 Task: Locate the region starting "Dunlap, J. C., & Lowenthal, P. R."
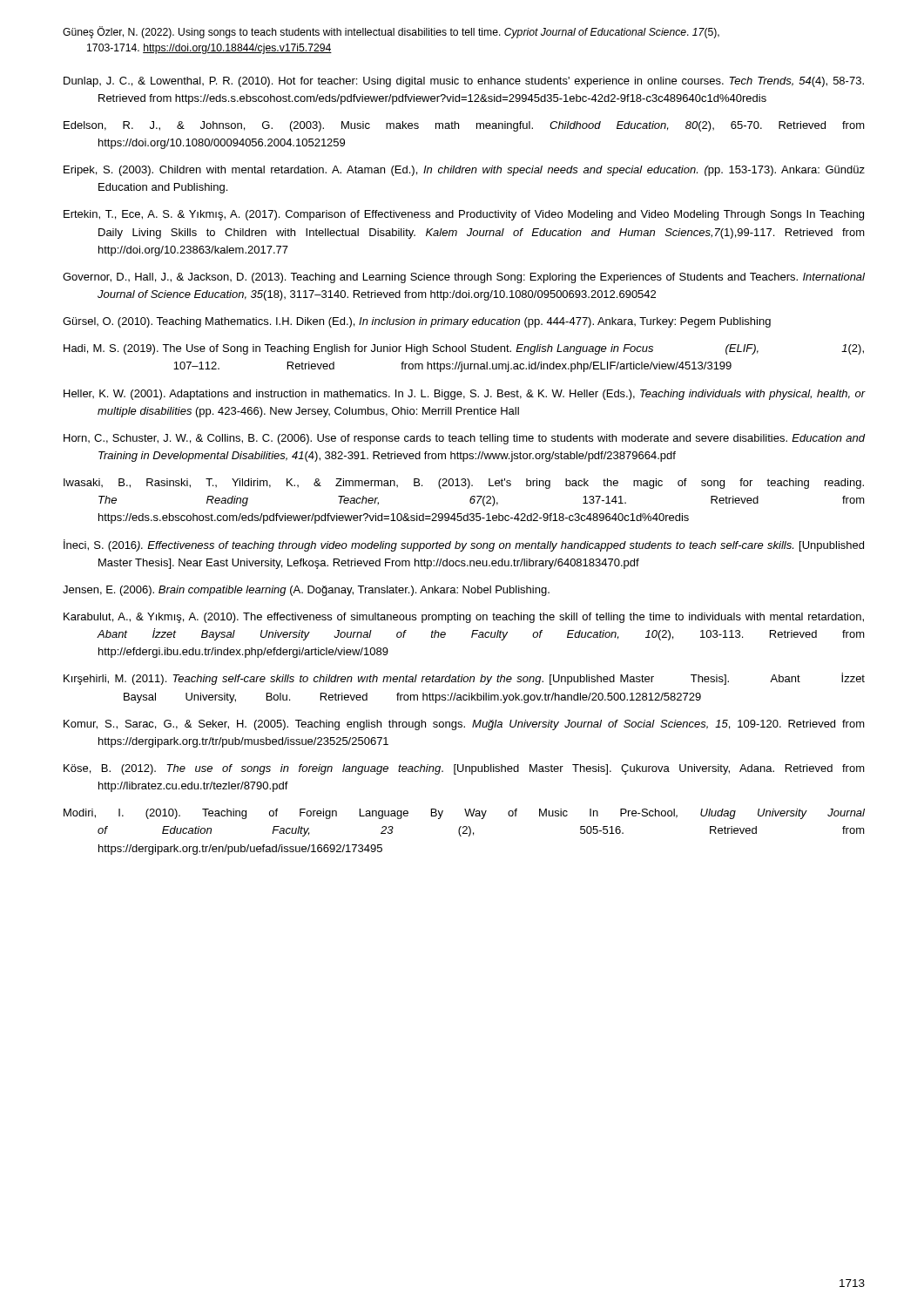pos(464,90)
